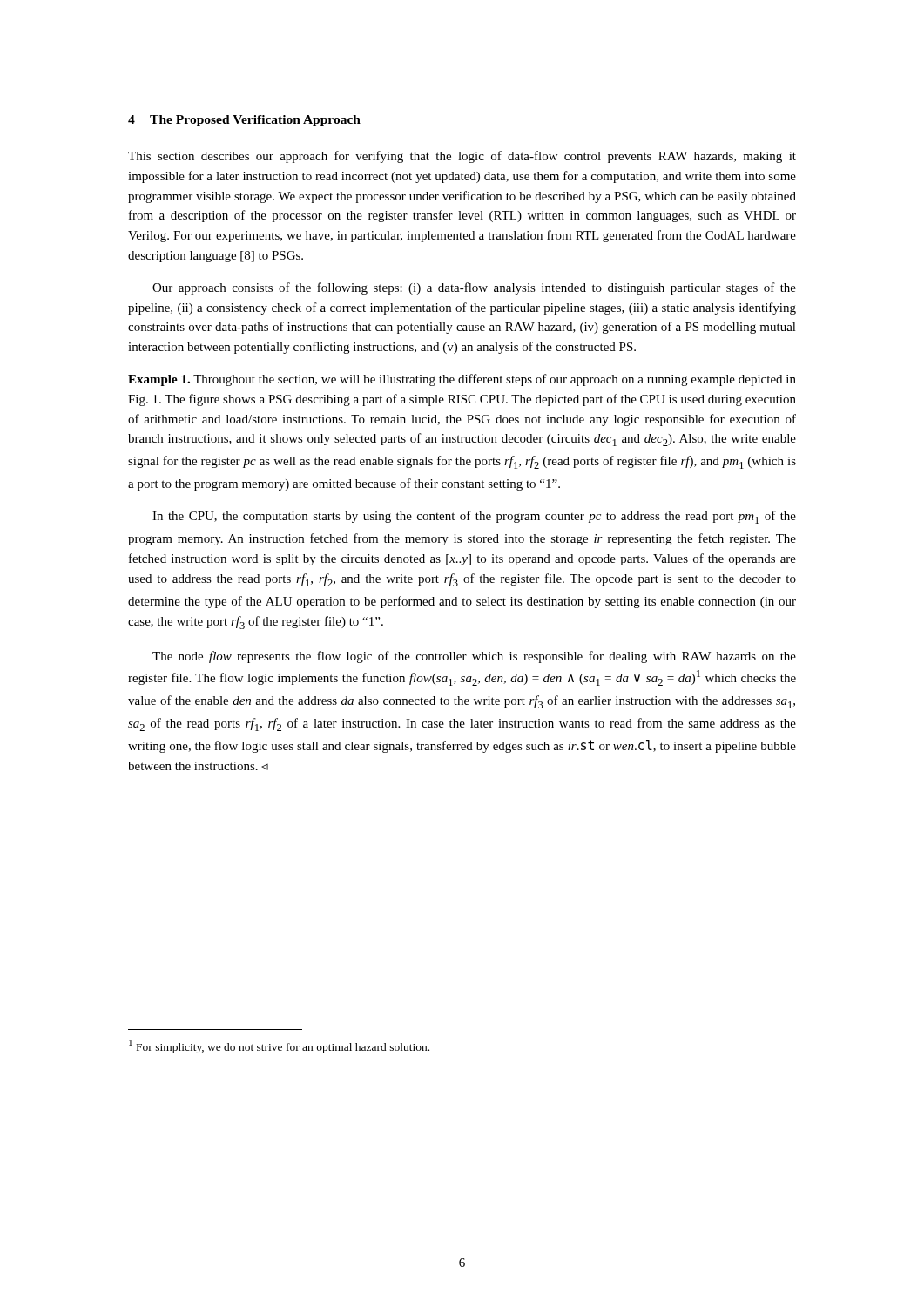Locate the block of text that opens with "This section describes our"
924x1307 pixels.
462,206
